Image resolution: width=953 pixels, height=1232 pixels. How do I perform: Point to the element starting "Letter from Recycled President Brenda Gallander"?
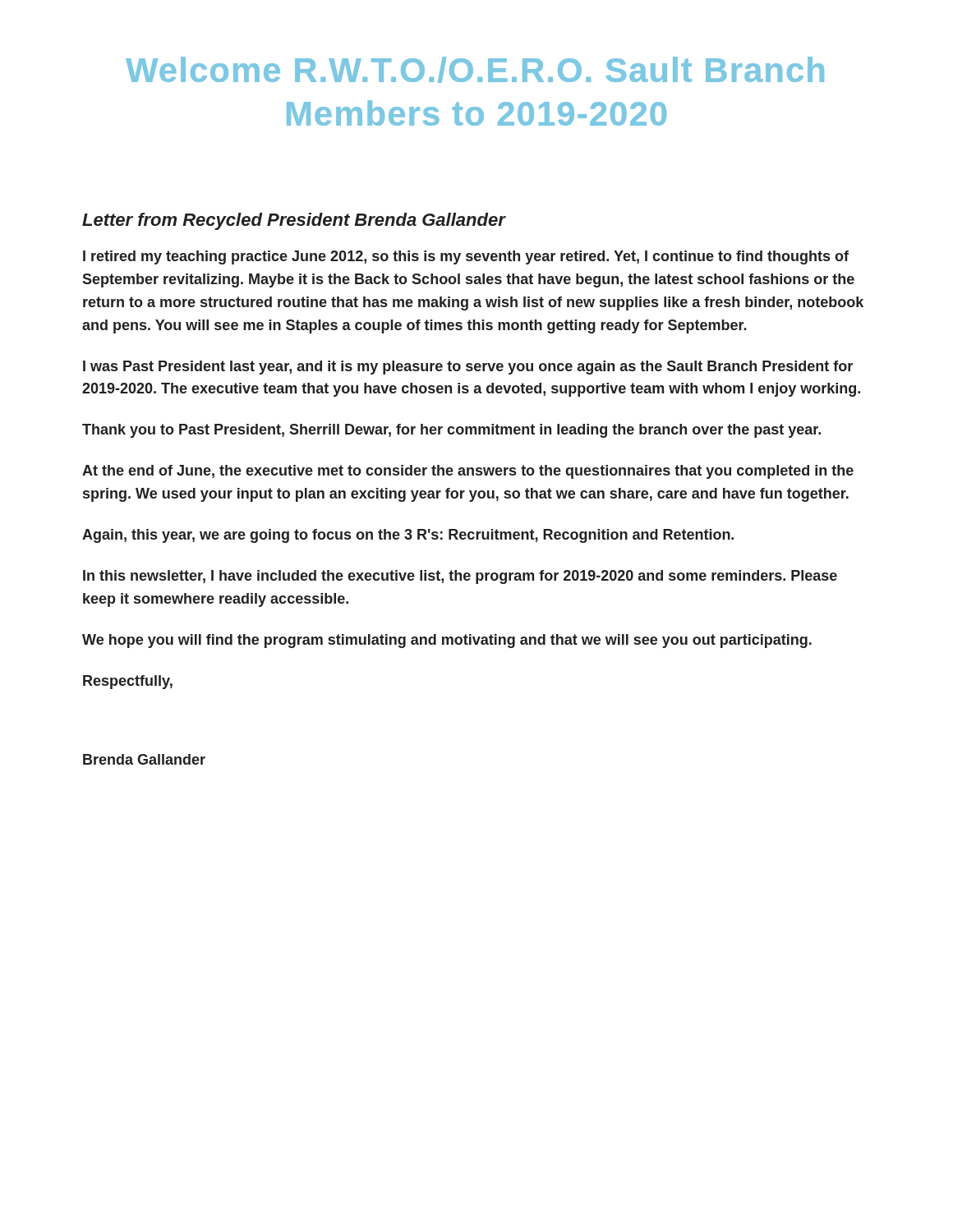[294, 220]
